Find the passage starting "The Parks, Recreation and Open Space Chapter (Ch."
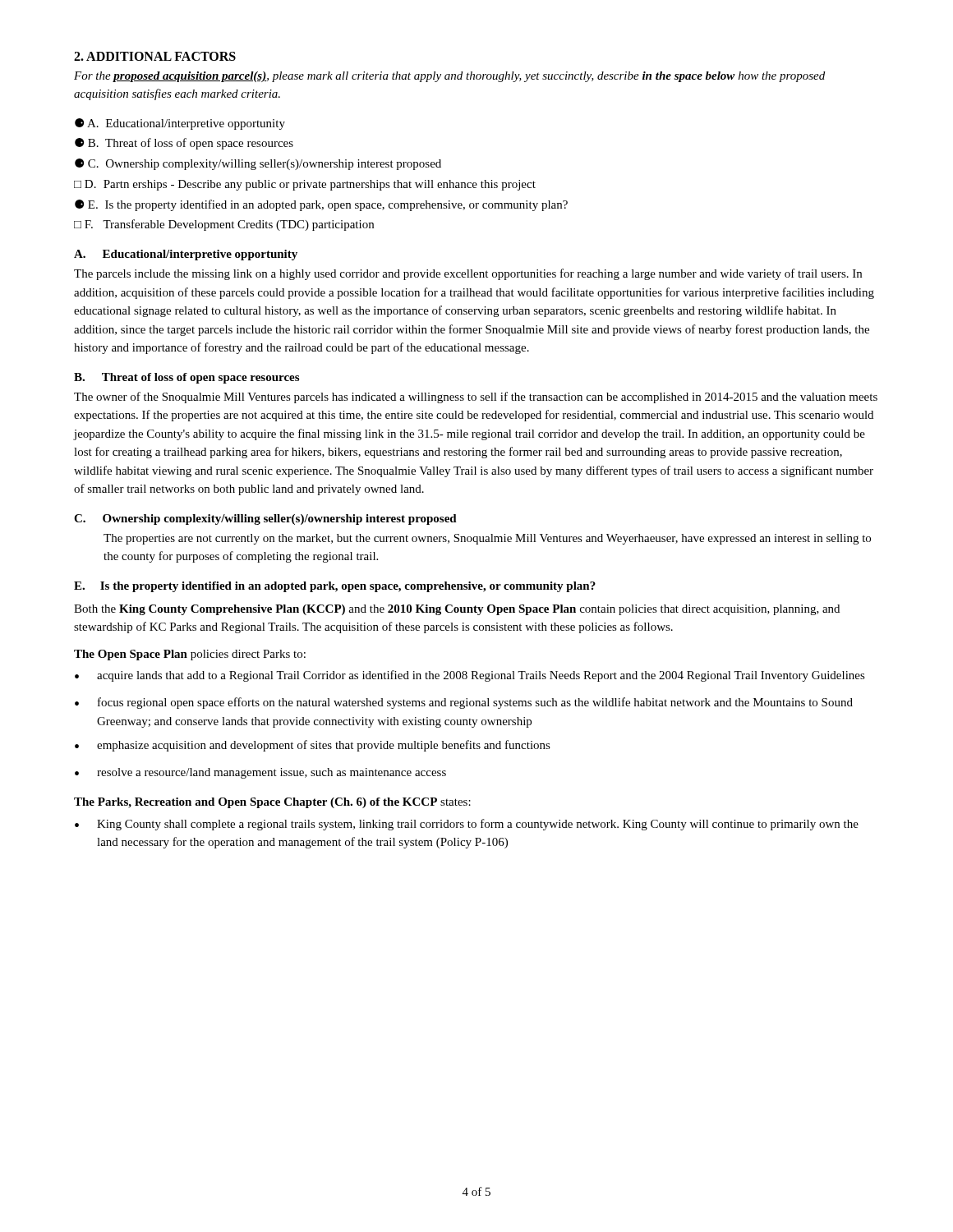 point(476,802)
